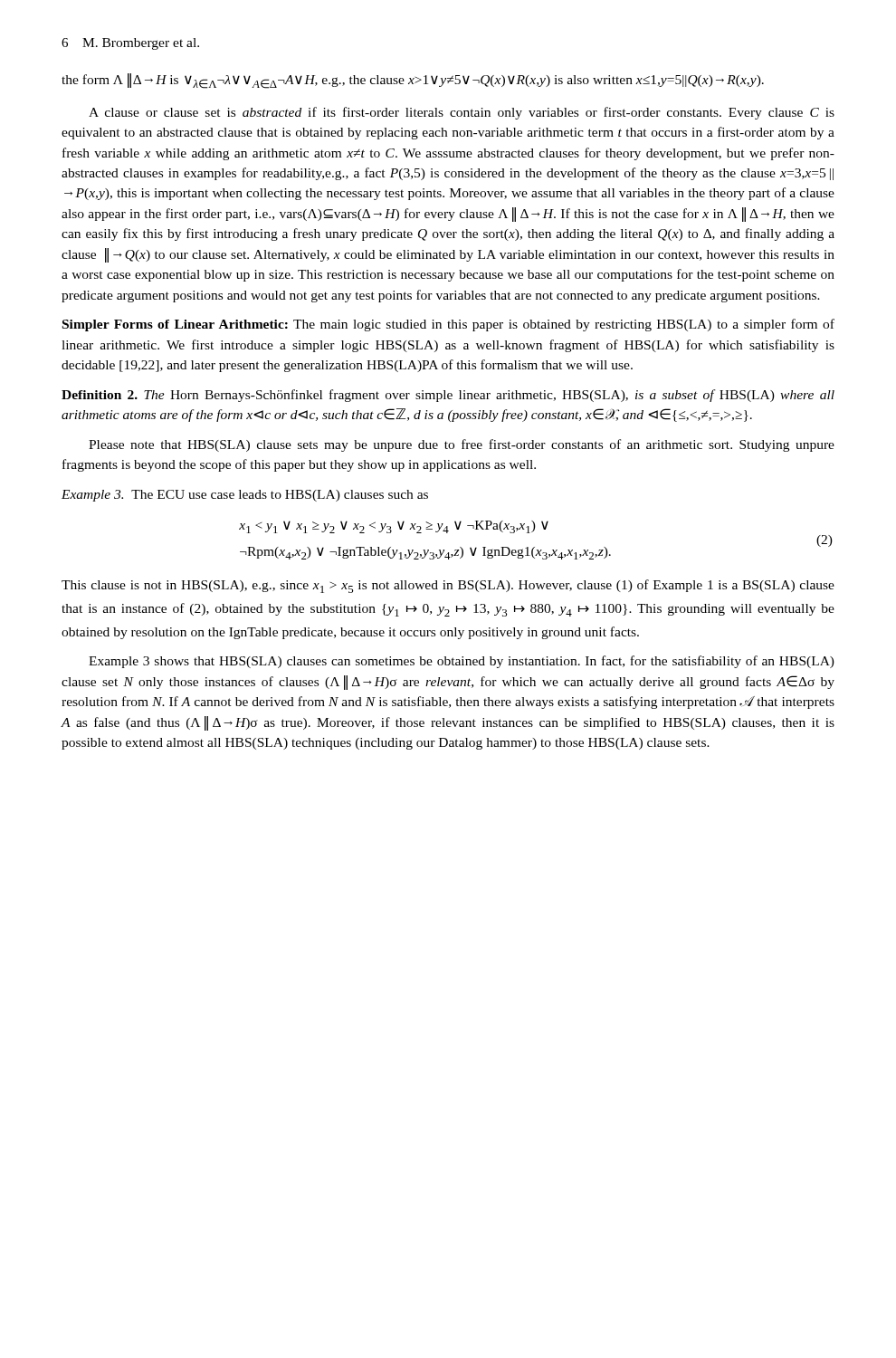Find the block on this page that starts "Simpler Forms of Linear Arithmetic: The main"
This screenshot has height=1358, width=896.
[448, 344]
